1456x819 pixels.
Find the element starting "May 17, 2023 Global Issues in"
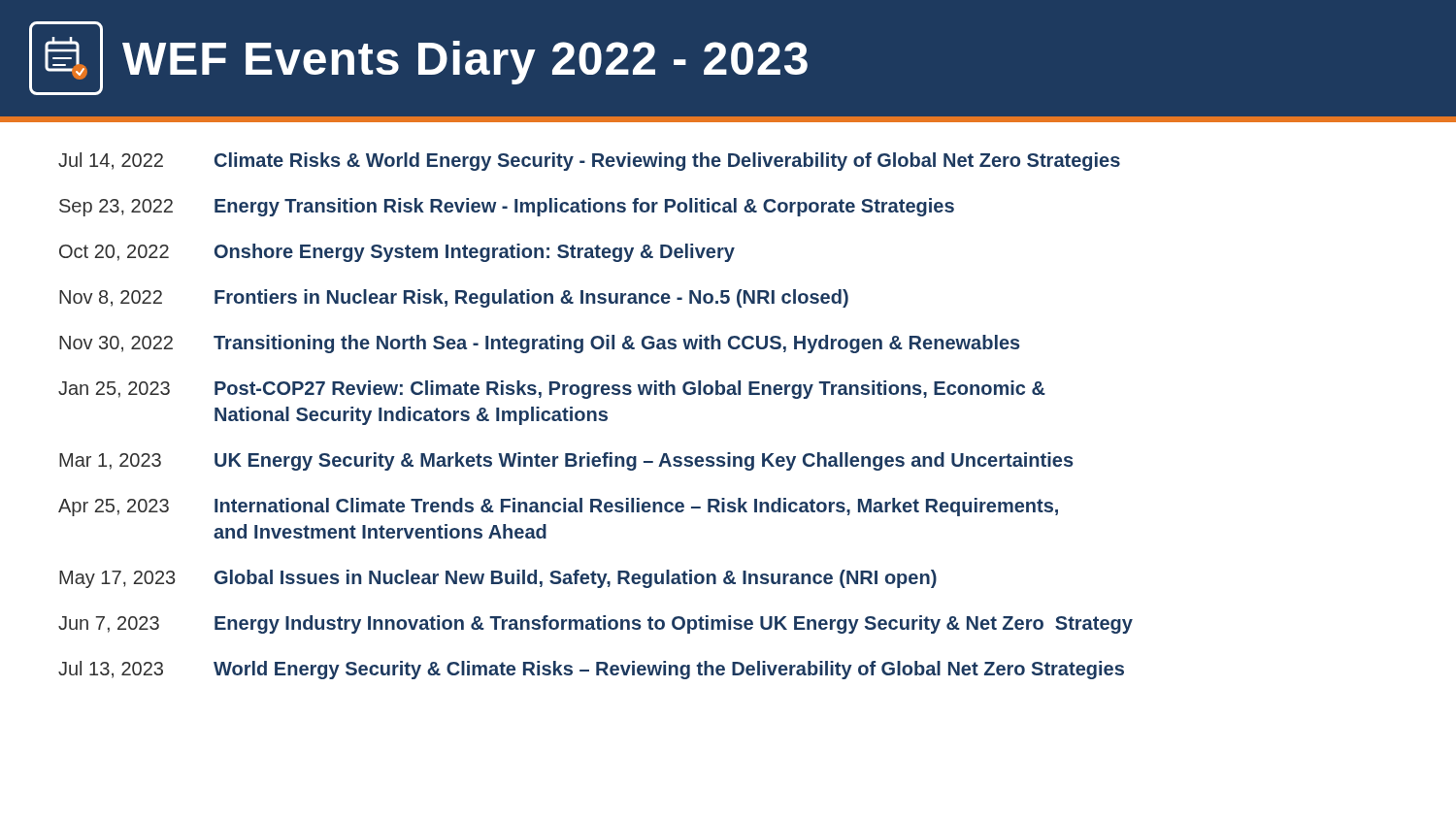click(x=498, y=578)
